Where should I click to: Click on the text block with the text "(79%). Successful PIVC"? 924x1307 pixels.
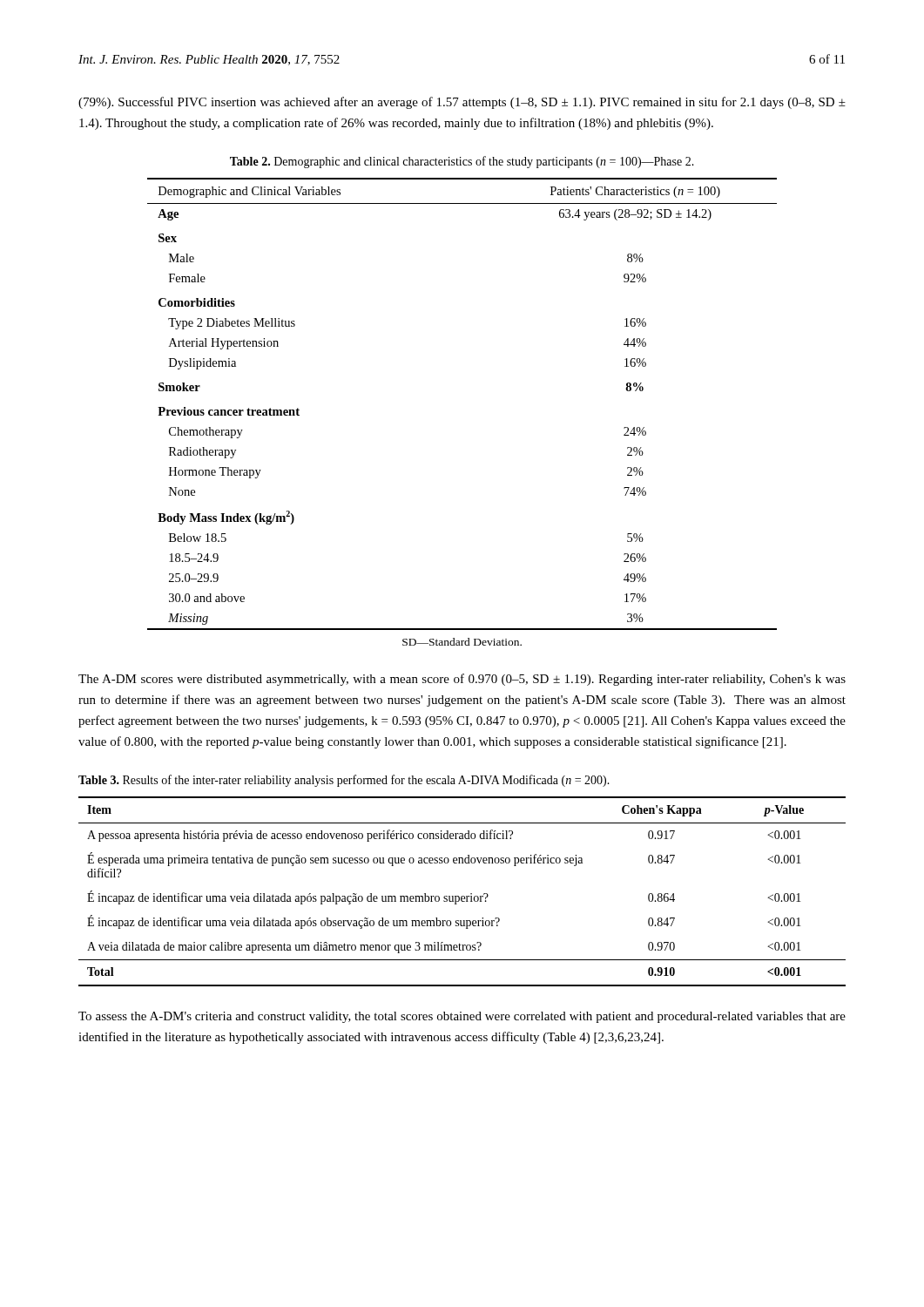tap(462, 112)
